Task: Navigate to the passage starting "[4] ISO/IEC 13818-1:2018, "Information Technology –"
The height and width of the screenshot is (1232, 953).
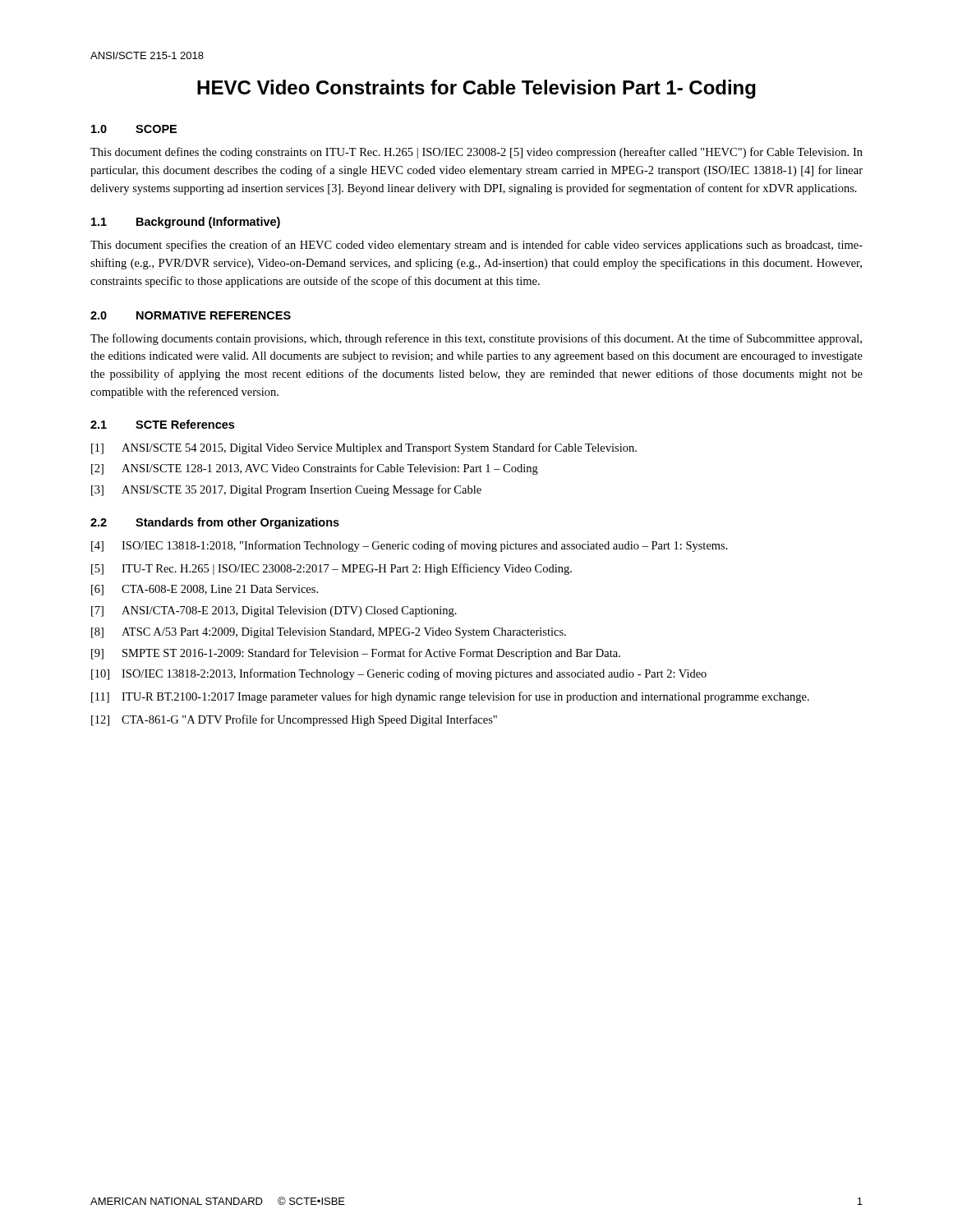Action: pos(476,546)
